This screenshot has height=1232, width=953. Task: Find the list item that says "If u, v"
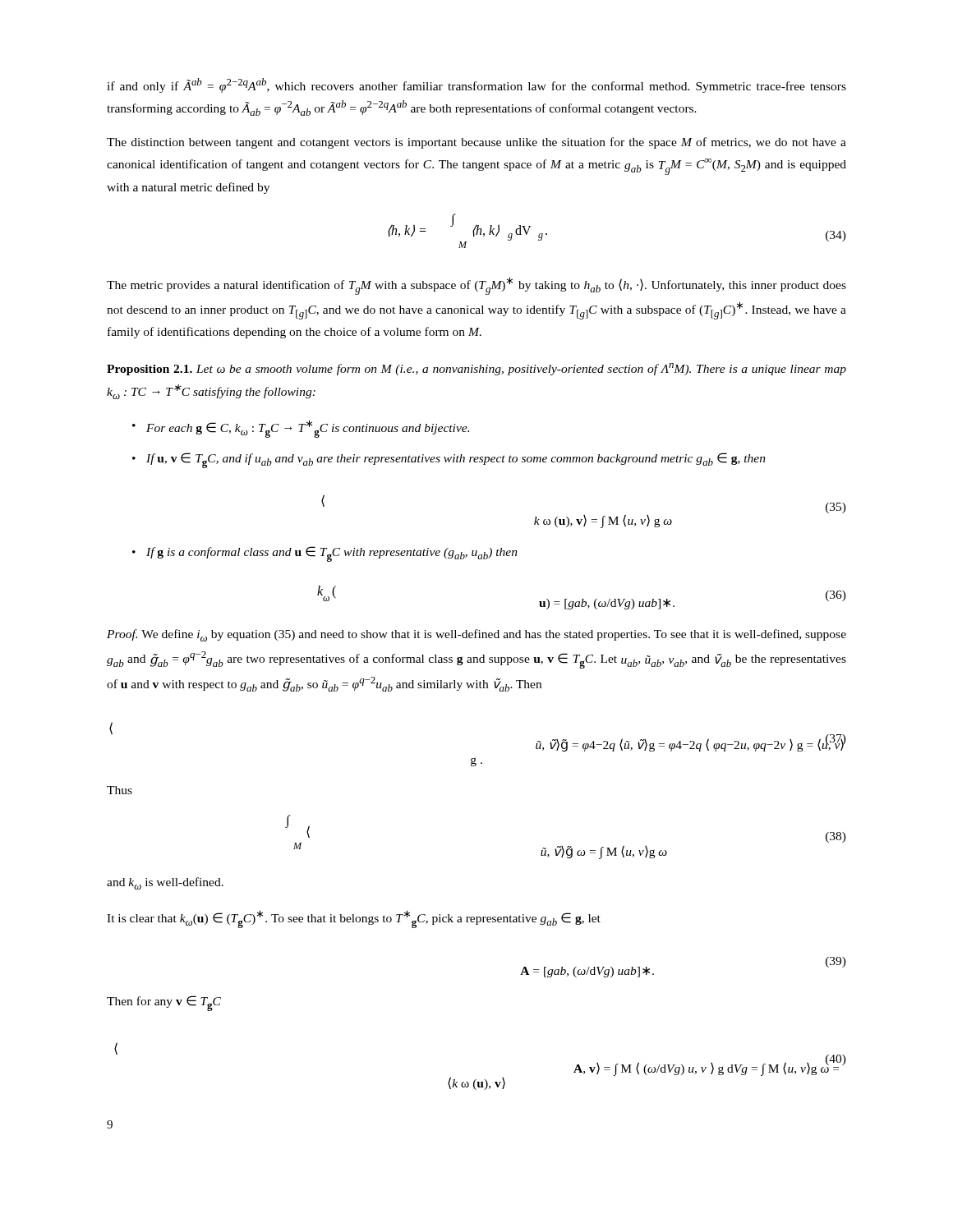tap(456, 460)
